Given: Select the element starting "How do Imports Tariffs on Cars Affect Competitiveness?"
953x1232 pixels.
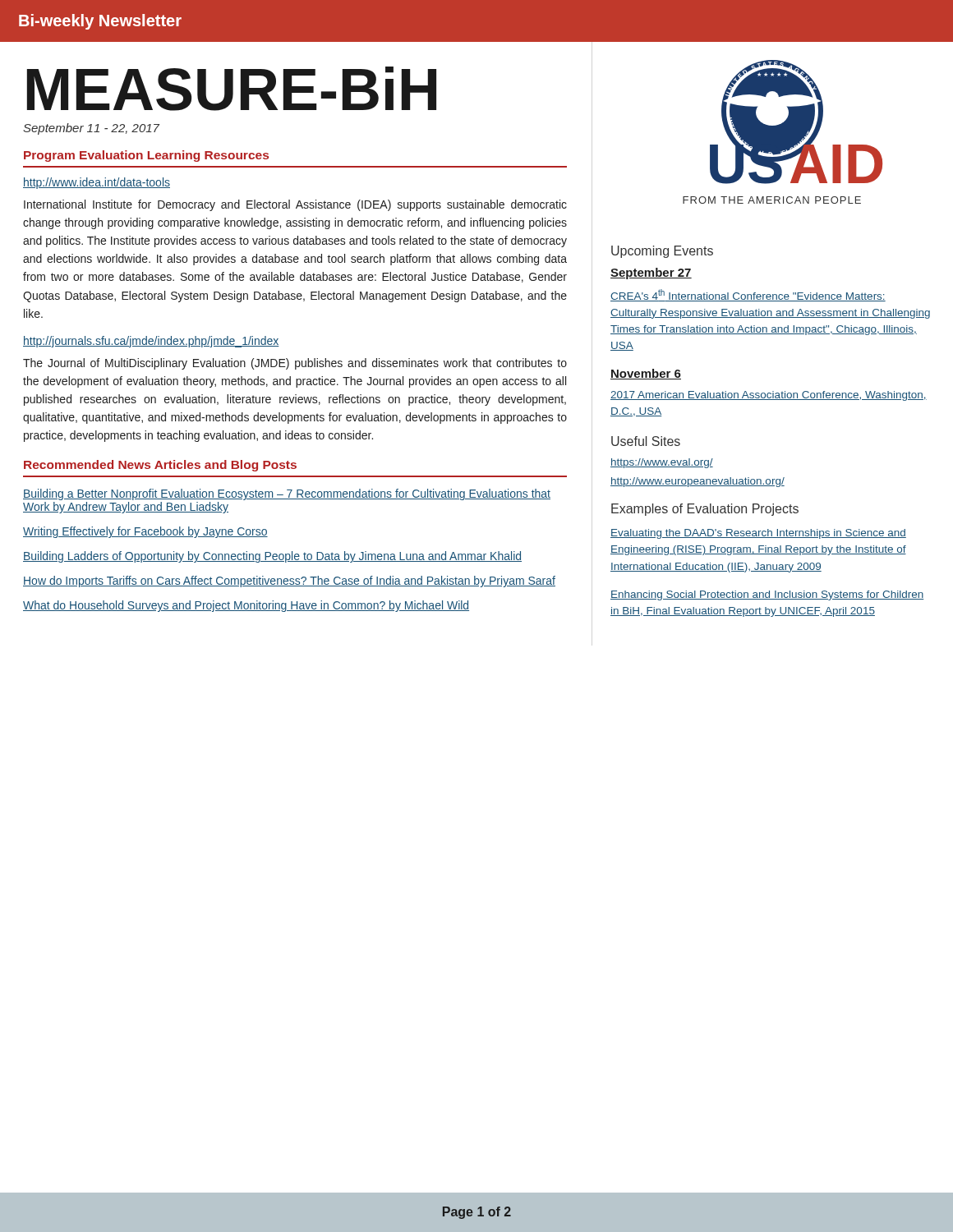Looking at the screenshot, I should click(x=289, y=581).
